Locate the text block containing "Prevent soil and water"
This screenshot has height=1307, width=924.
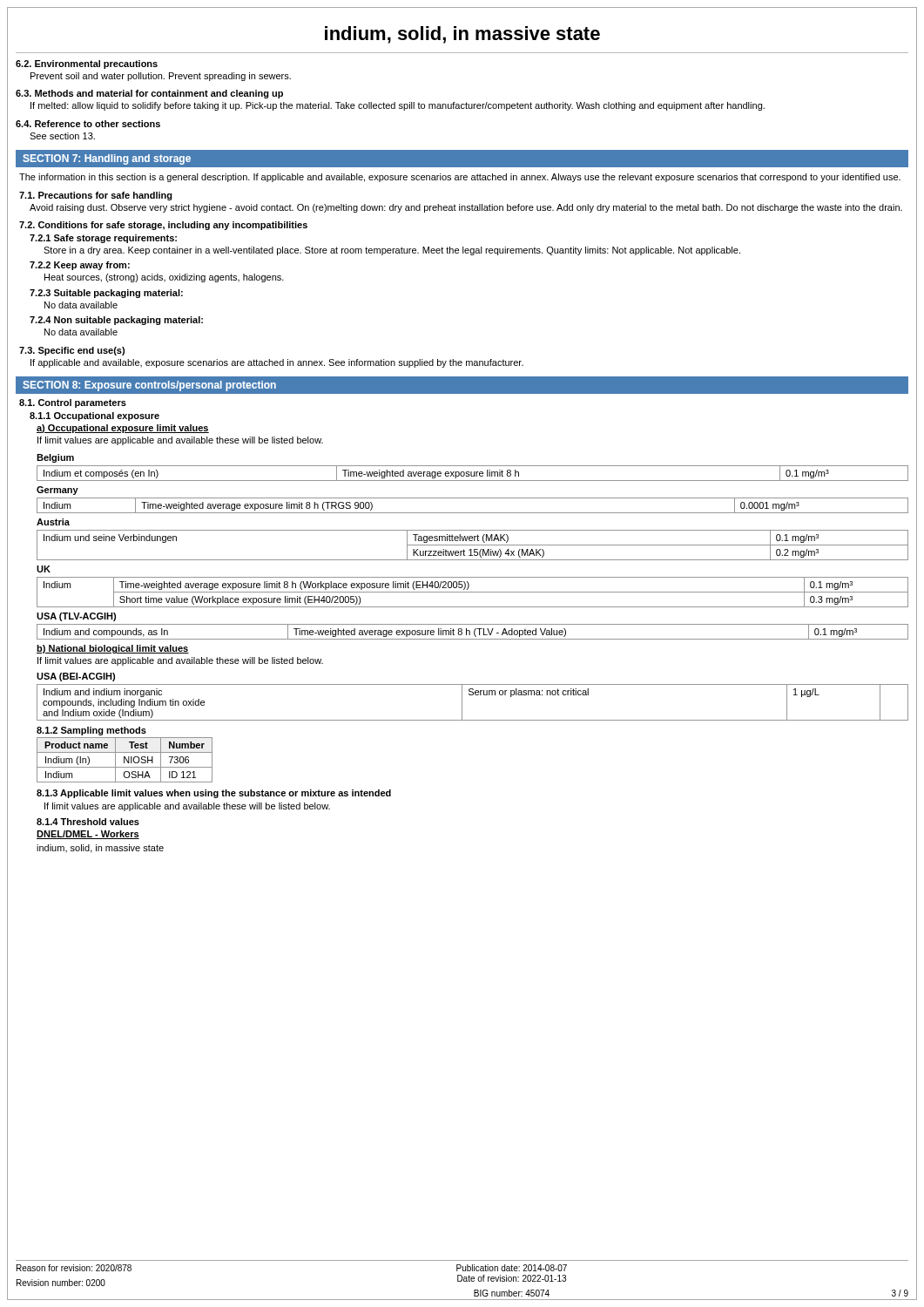click(161, 76)
